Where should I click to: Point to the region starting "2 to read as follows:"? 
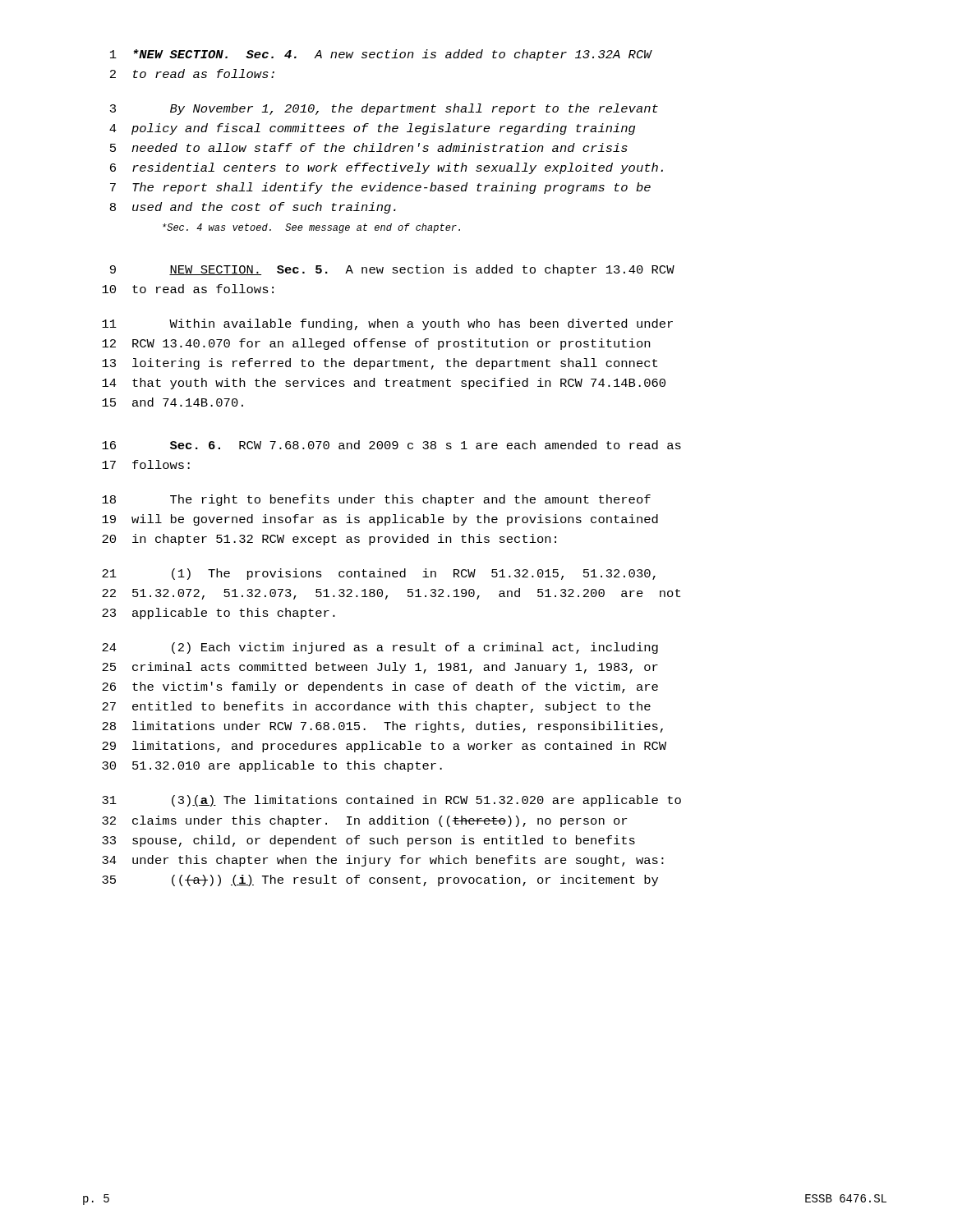192,74
